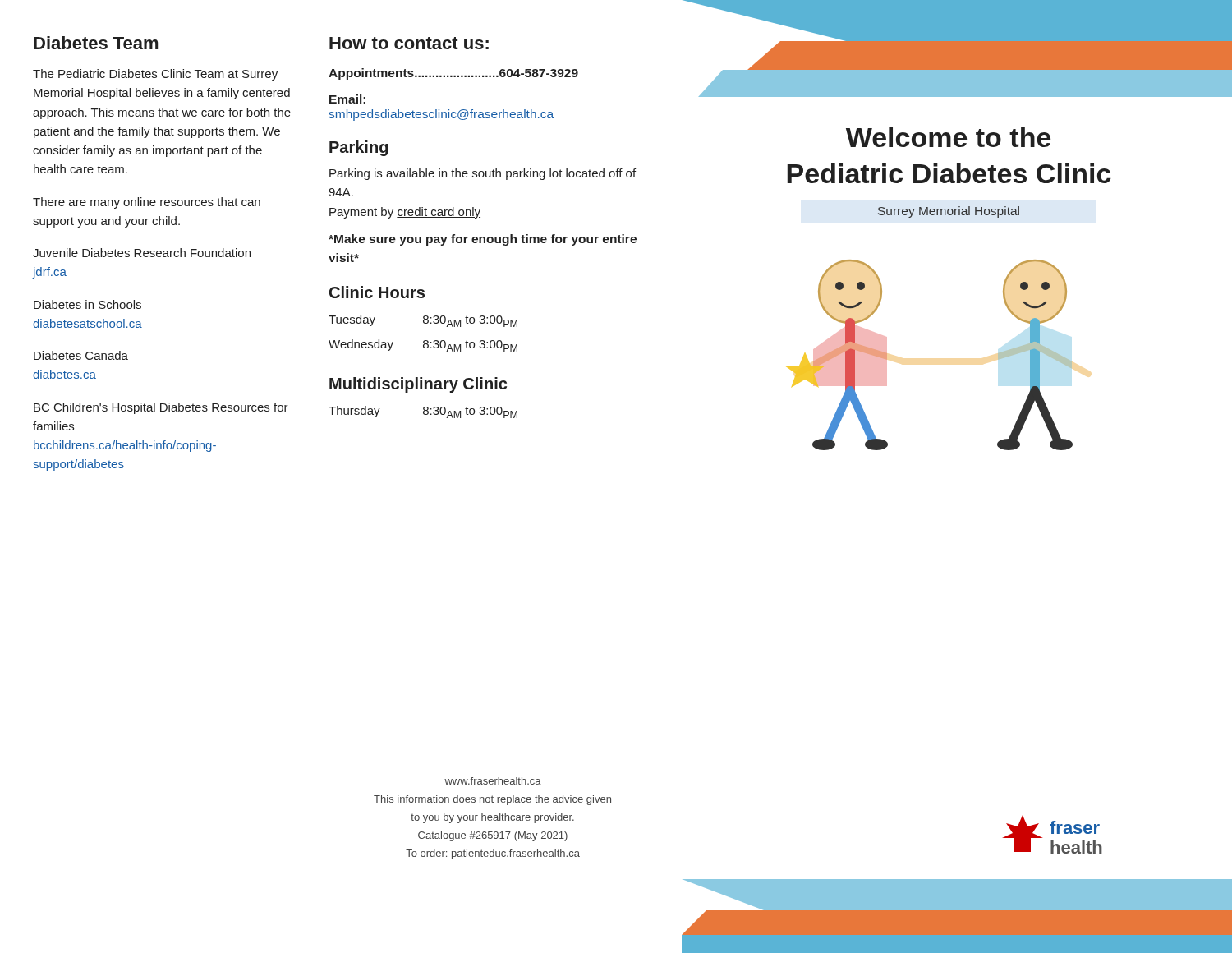Point to "Multidisciplinary Clinic"
This screenshot has height=953, width=1232.
(x=418, y=384)
